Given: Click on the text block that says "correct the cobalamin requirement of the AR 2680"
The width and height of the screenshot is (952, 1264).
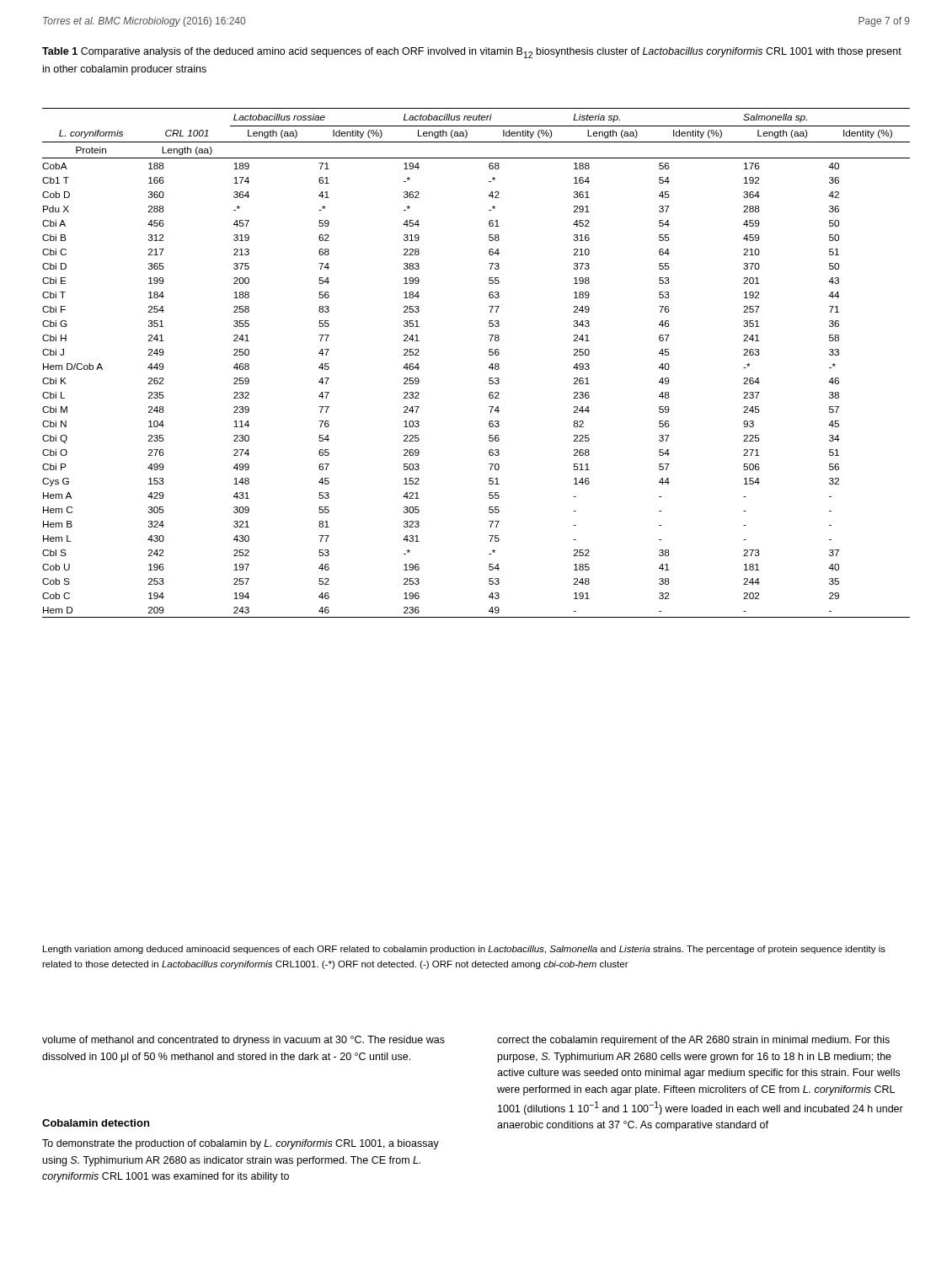Looking at the screenshot, I should (700, 1083).
